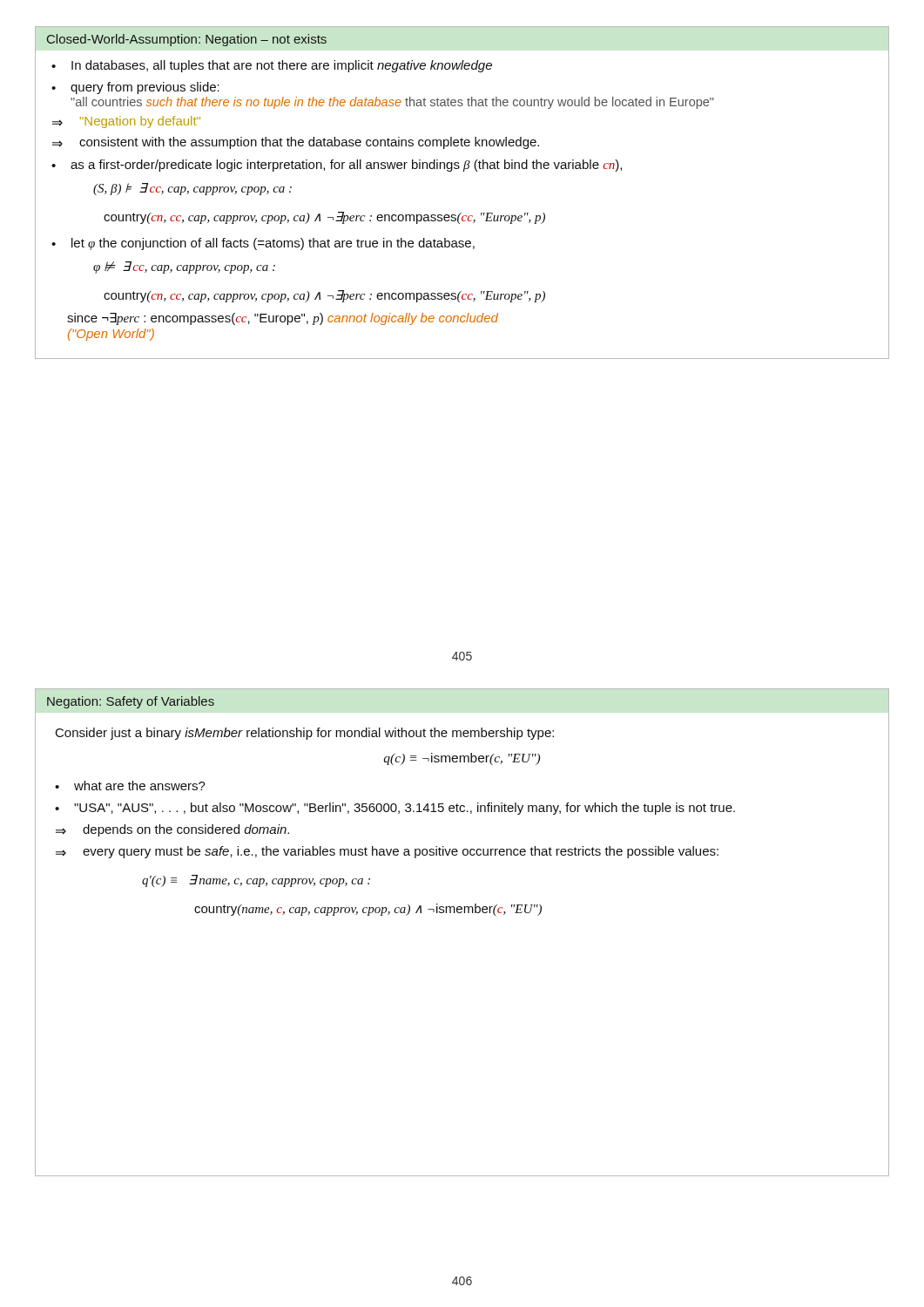This screenshot has width=924, height=1307.
Task: Locate the element starting "• let φ the"
Action: tap(462, 243)
